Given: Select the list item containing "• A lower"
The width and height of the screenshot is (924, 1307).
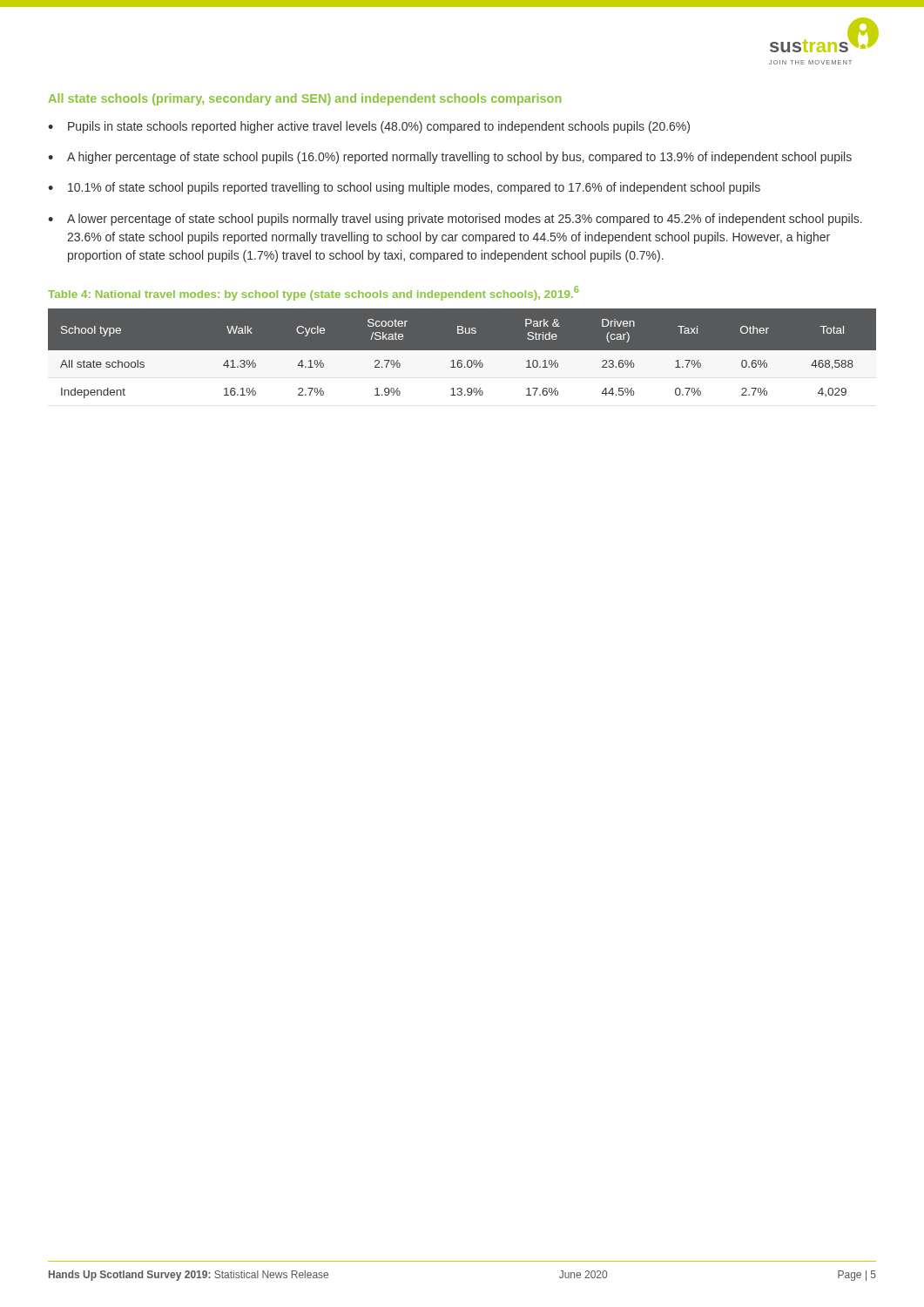Looking at the screenshot, I should [x=462, y=237].
